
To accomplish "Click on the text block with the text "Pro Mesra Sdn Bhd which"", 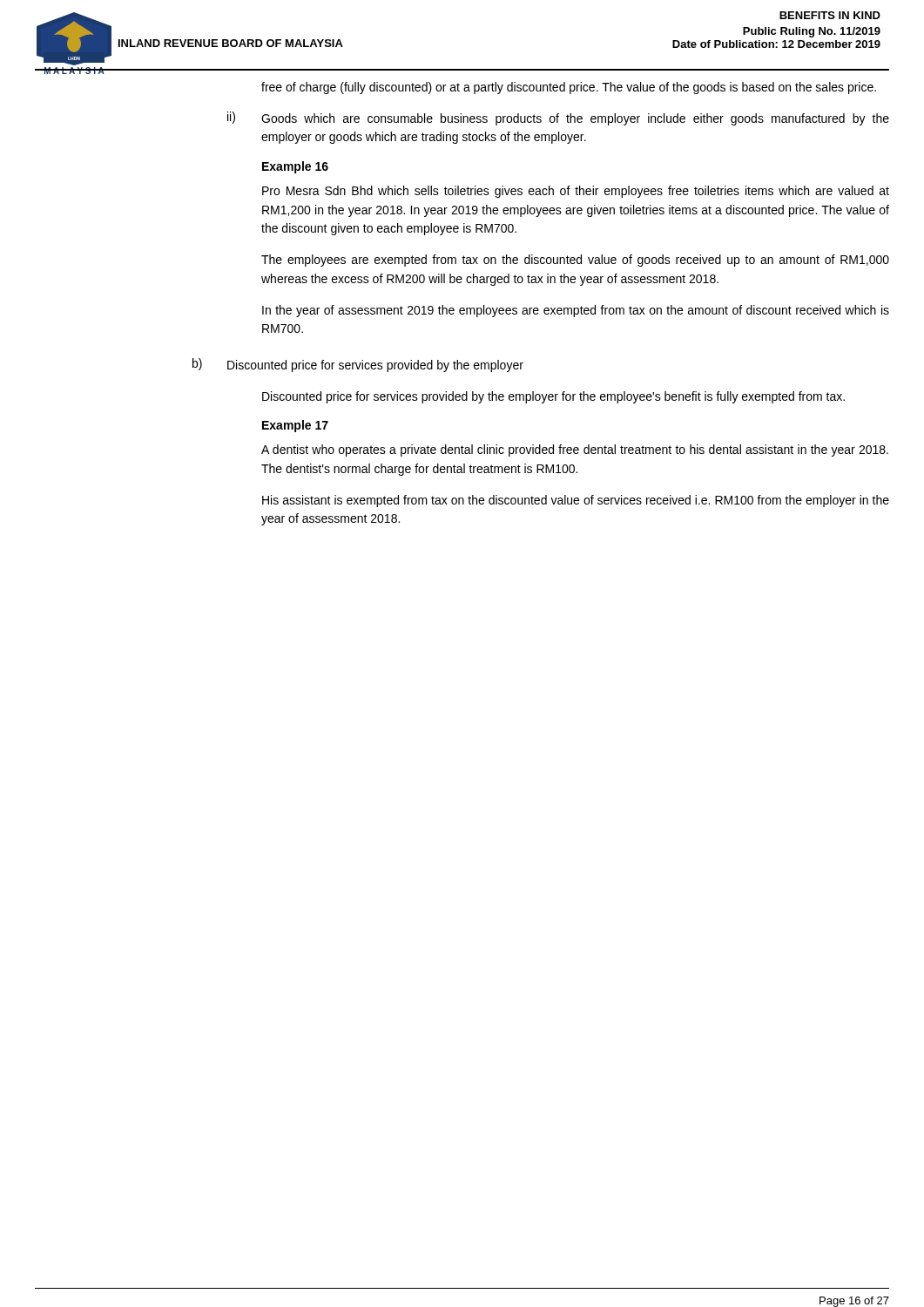I will (575, 210).
